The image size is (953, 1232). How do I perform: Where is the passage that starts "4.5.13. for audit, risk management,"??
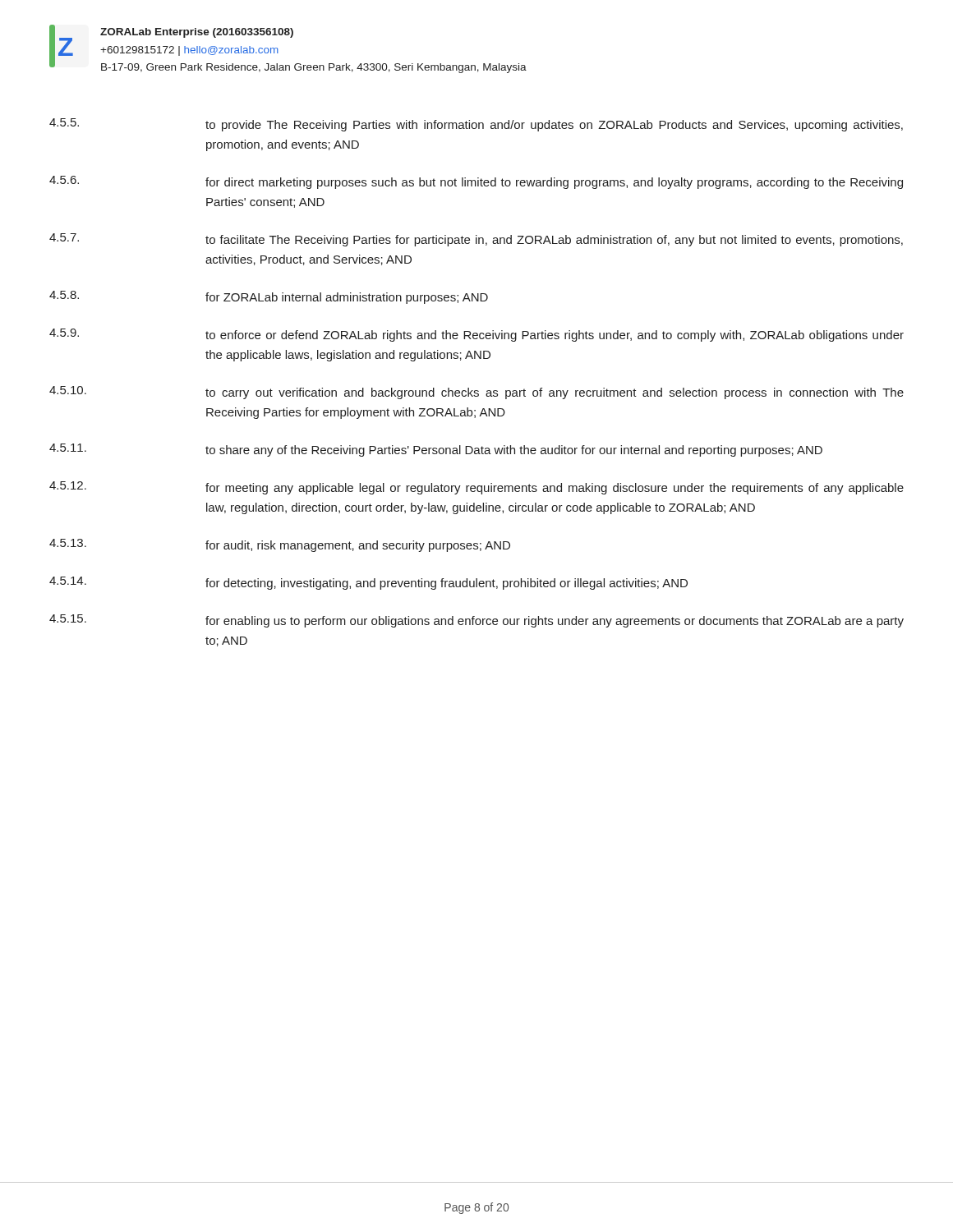(476, 545)
